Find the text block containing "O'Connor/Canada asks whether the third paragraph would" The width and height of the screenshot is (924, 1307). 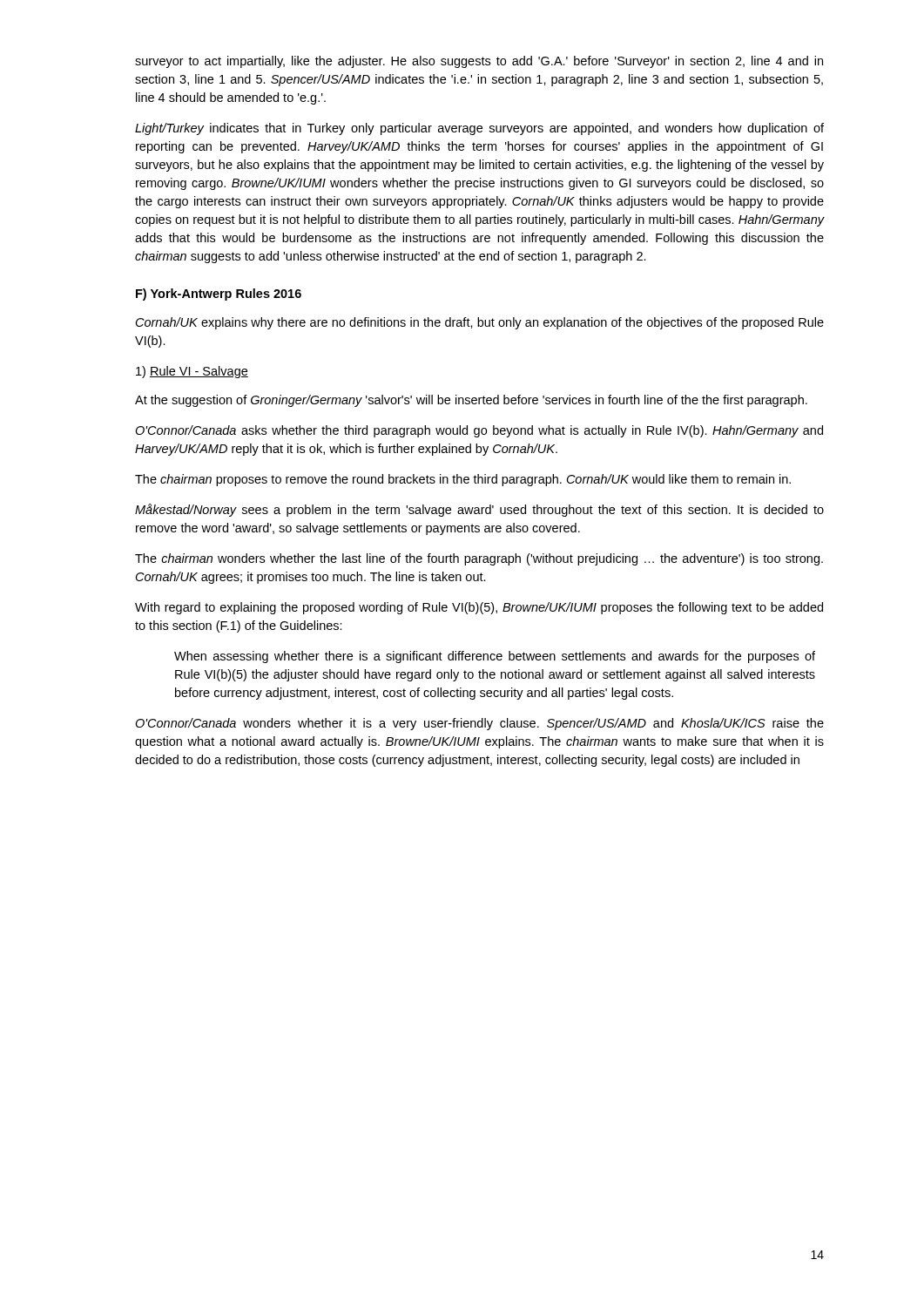pyautogui.click(x=479, y=440)
